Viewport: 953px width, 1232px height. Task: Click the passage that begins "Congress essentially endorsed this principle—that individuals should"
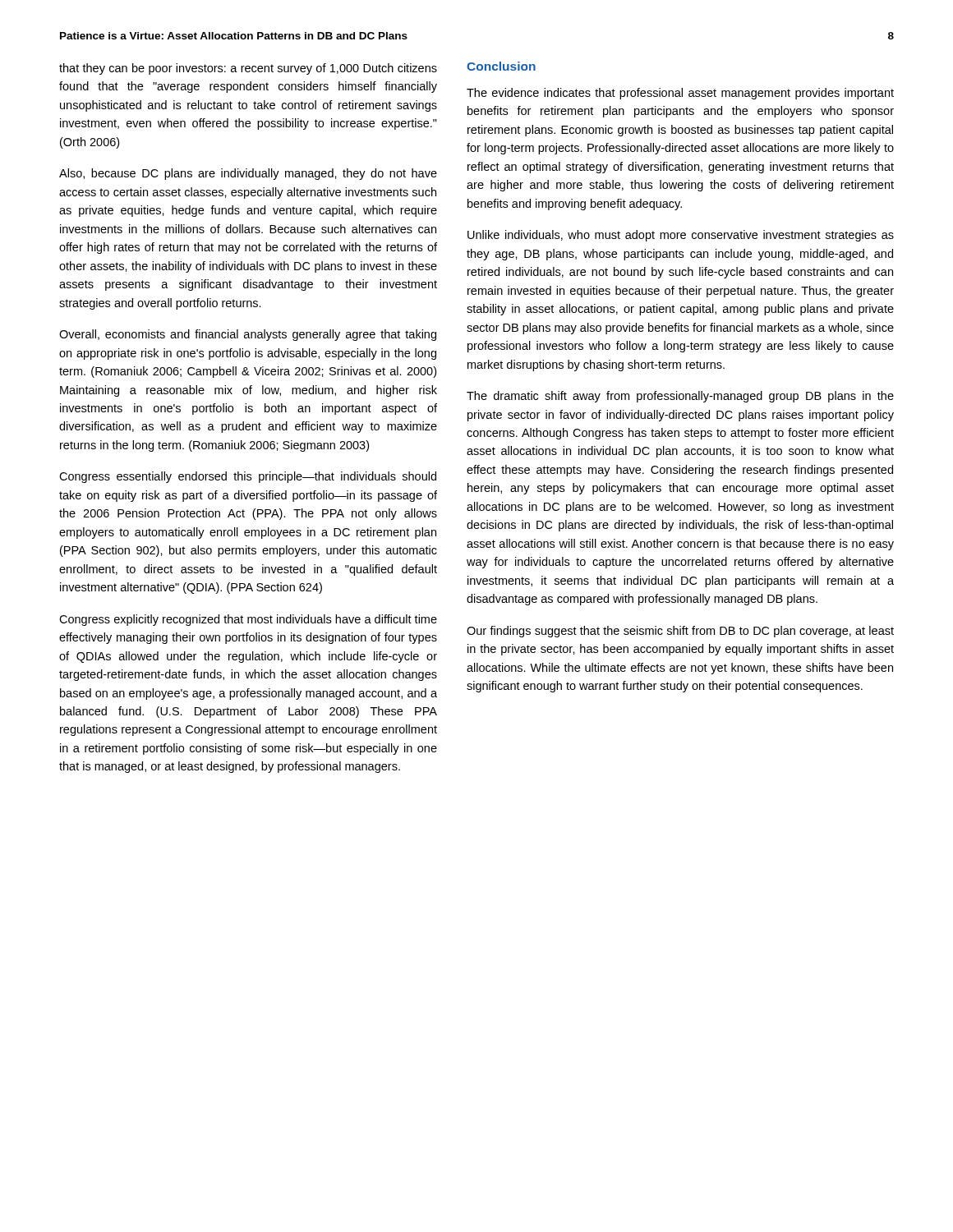point(248,532)
